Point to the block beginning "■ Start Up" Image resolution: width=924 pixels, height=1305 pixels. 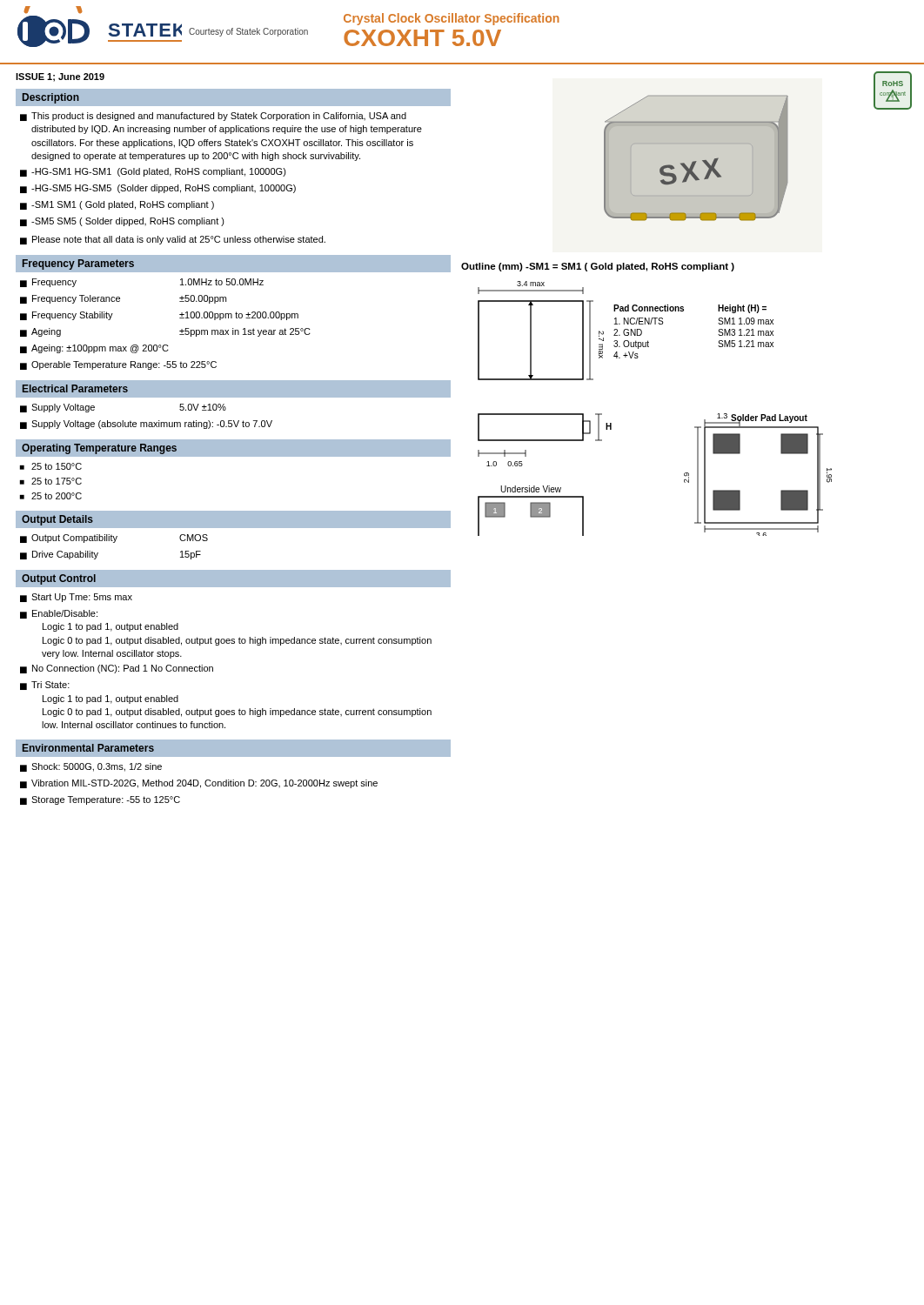[x=235, y=598]
